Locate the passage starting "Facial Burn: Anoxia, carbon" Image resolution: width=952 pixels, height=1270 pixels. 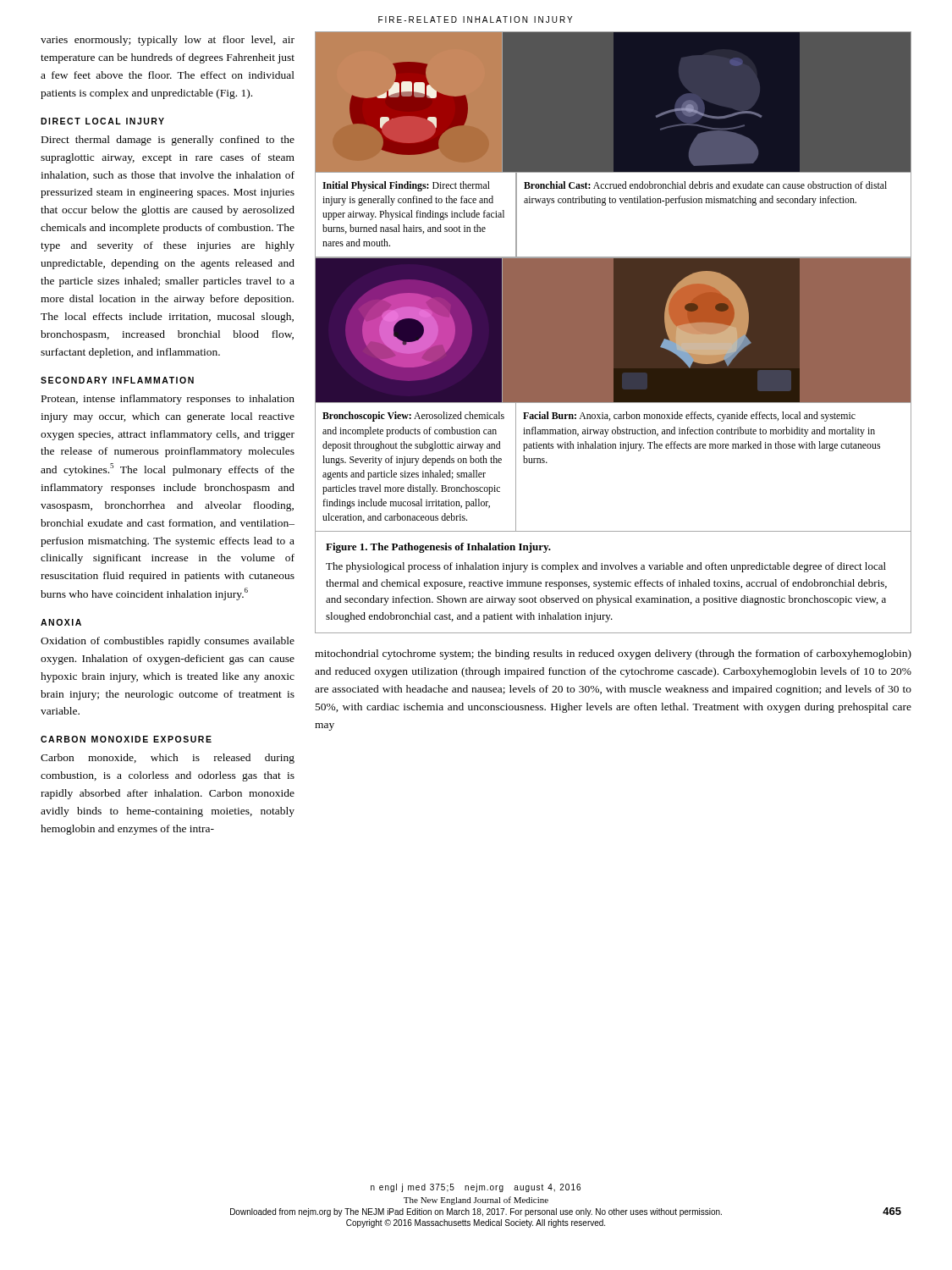pos(702,438)
